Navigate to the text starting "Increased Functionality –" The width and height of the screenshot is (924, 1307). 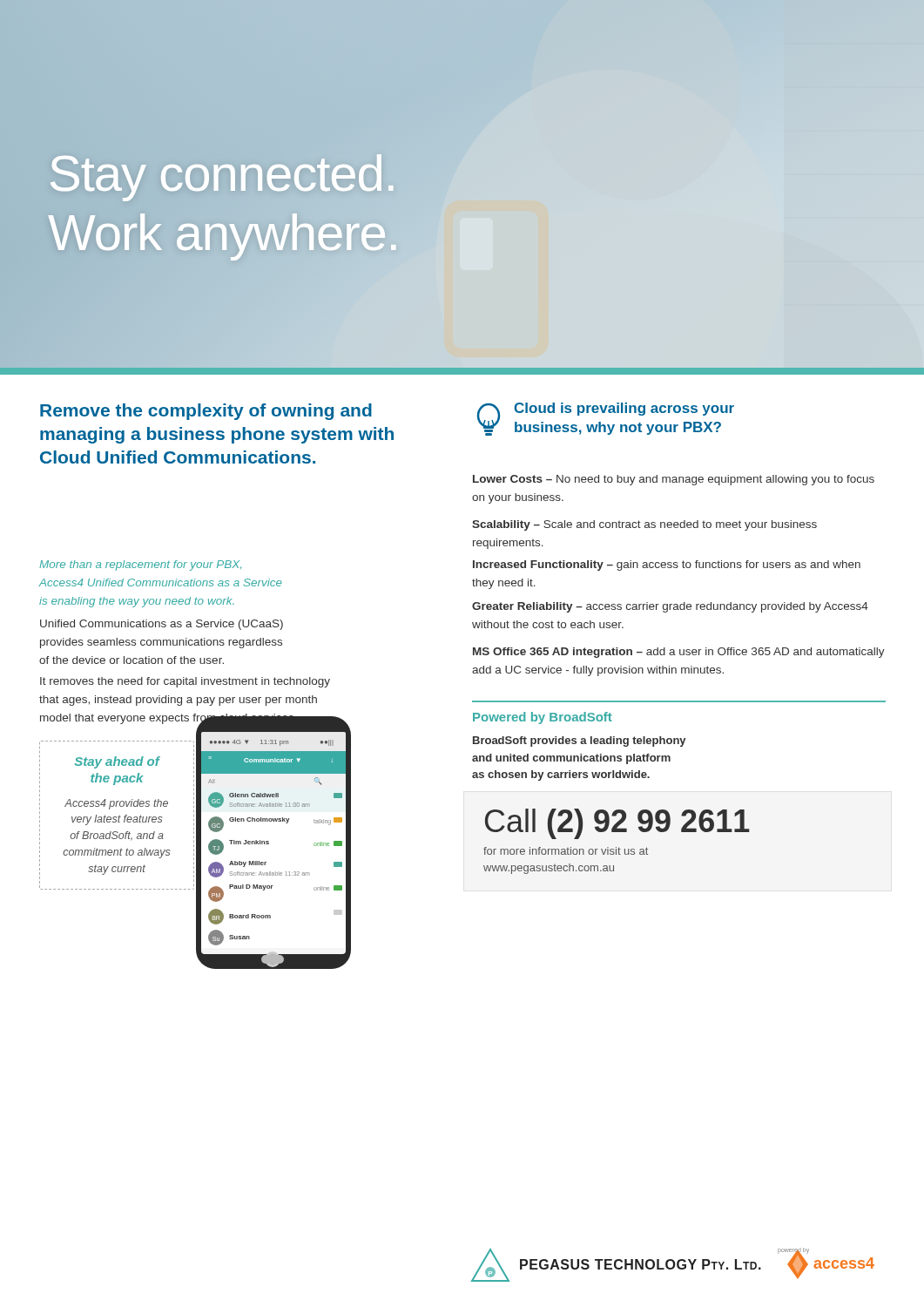(x=666, y=573)
